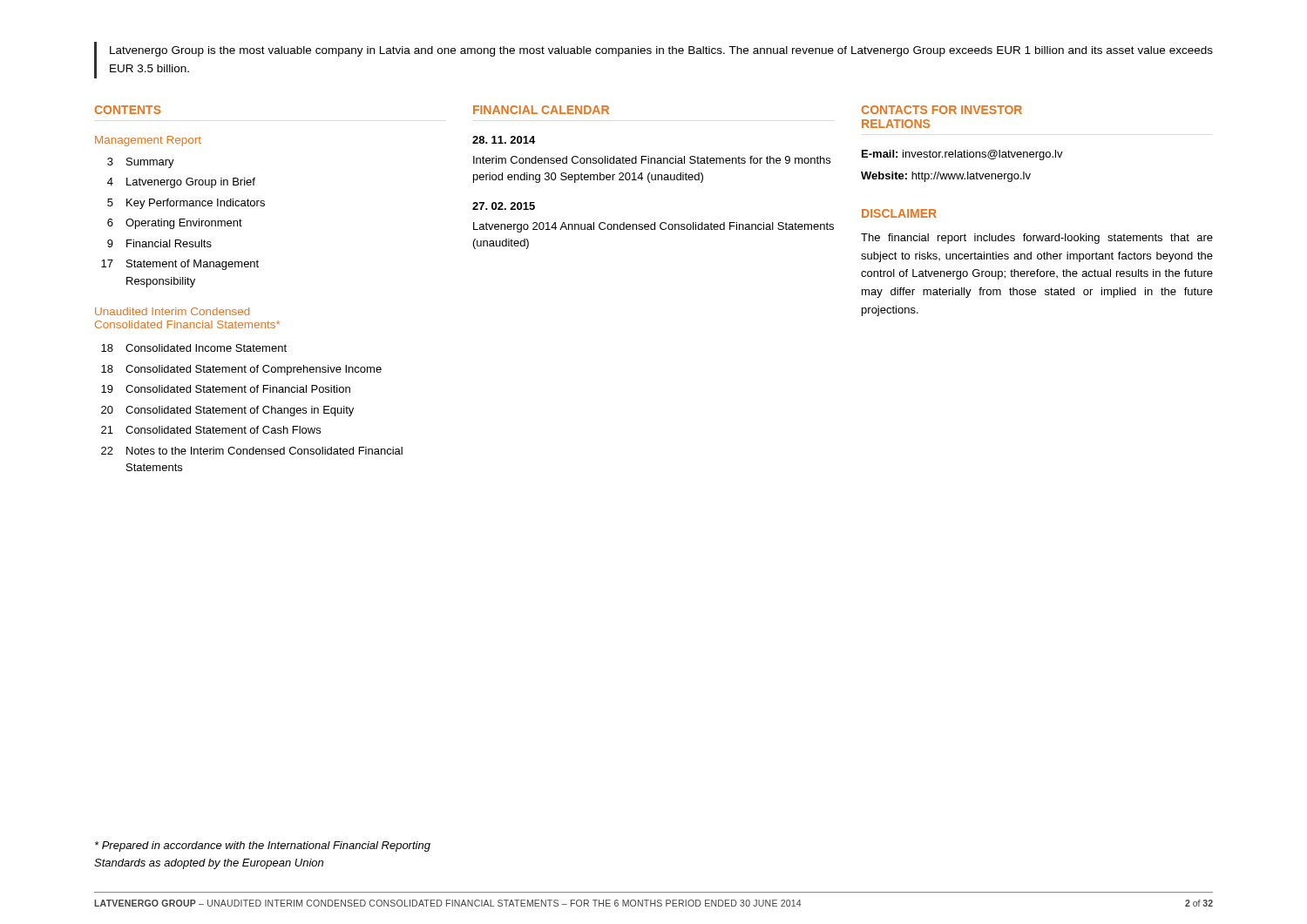Point to the text block starting "Interim Condensed Consolidated Financial Statements for the 9"

[652, 168]
